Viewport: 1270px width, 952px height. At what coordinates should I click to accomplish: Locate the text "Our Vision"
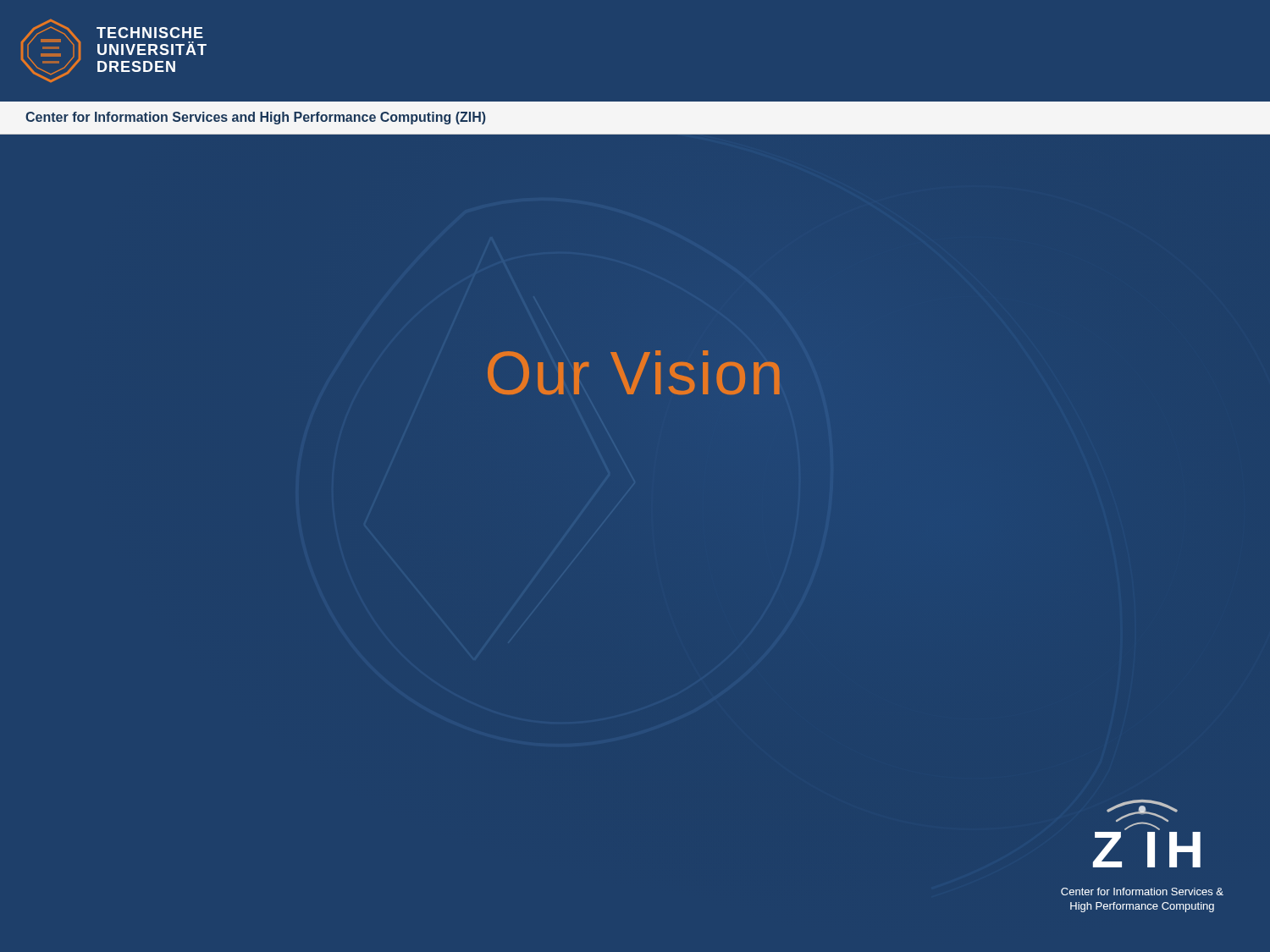(635, 373)
